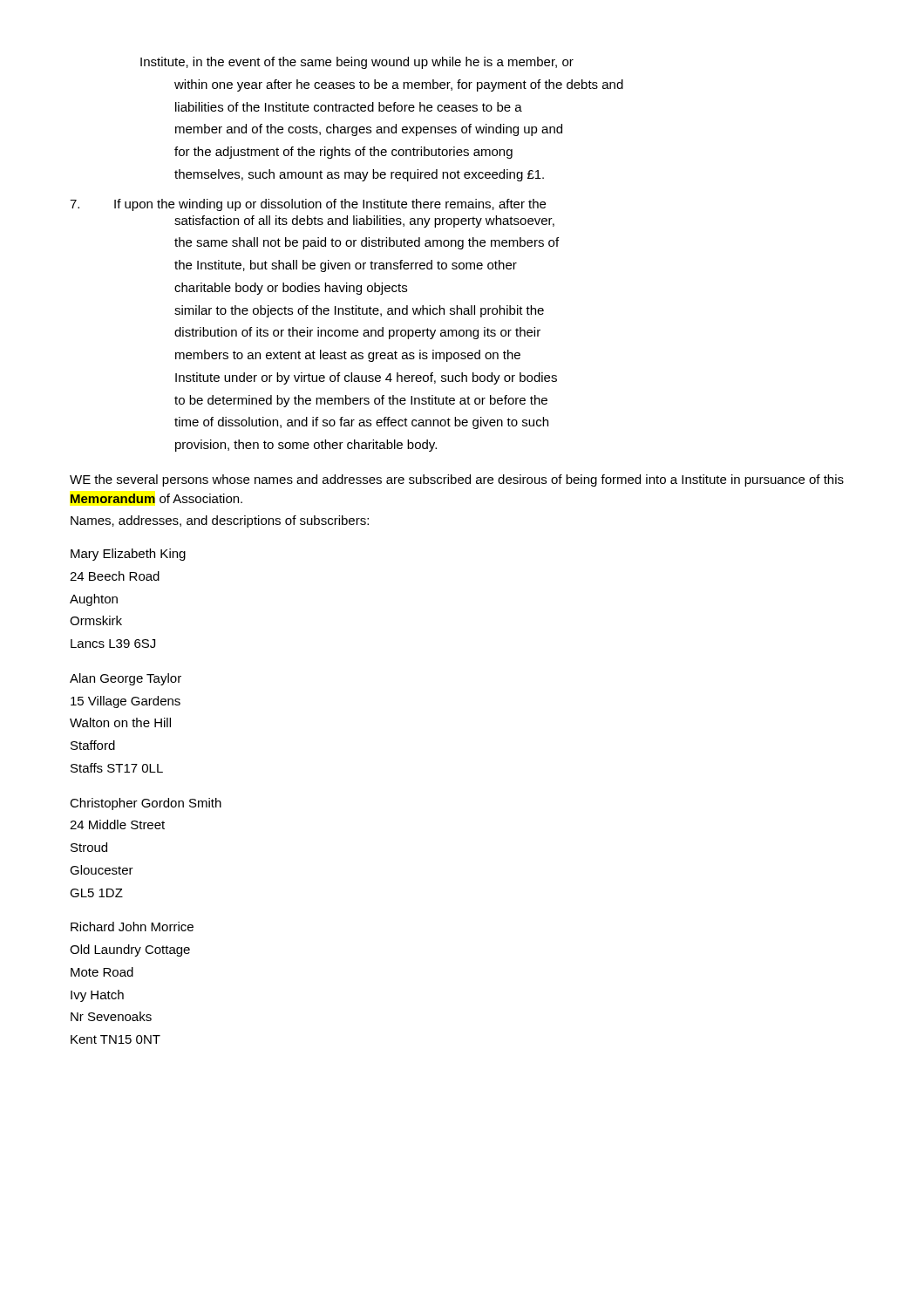Navigate to the element starting "Alan George Taylor 15 Village"
The height and width of the screenshot is (1308, 924).
click(x=126, y=679)
